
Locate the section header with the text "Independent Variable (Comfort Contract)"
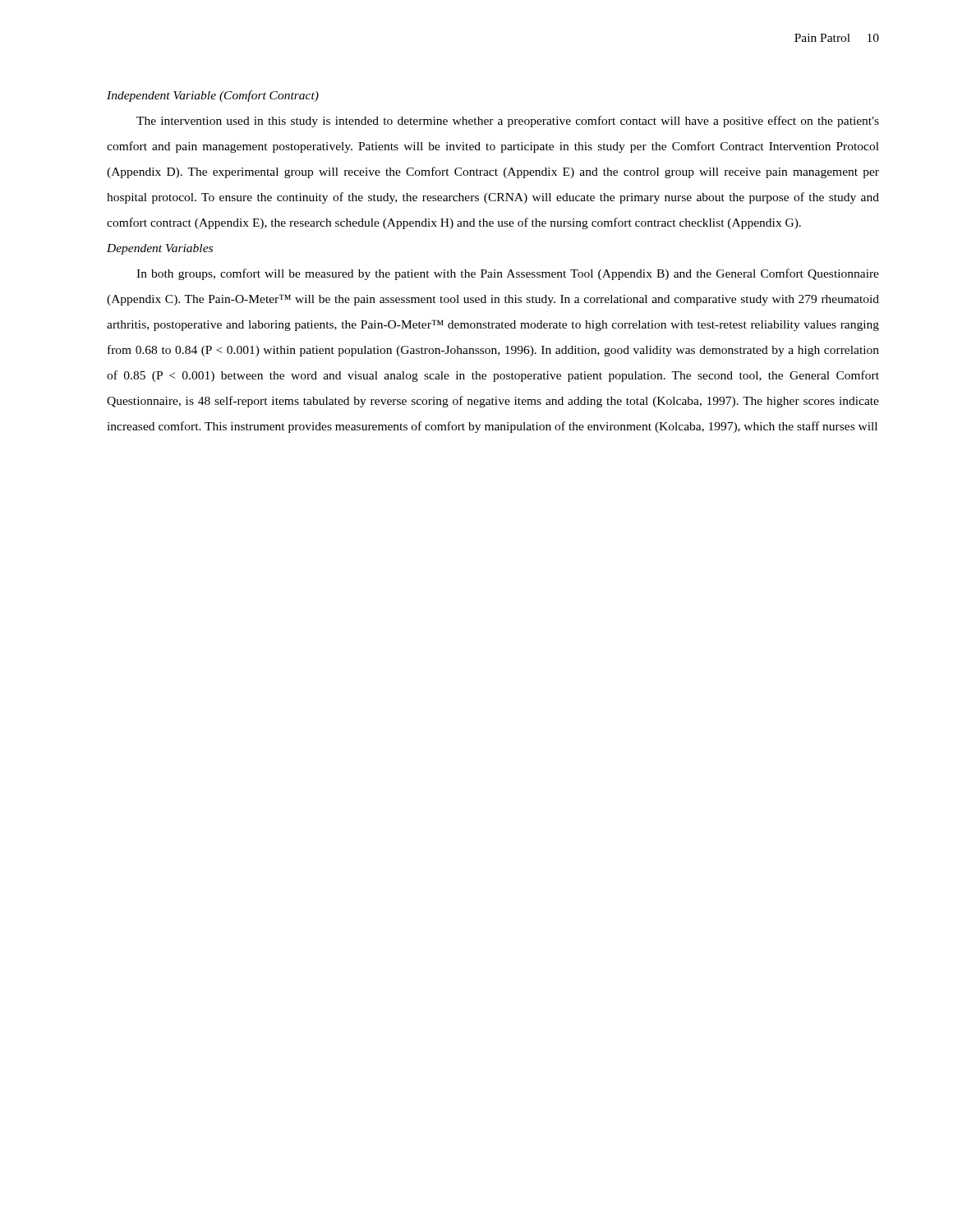213,95
